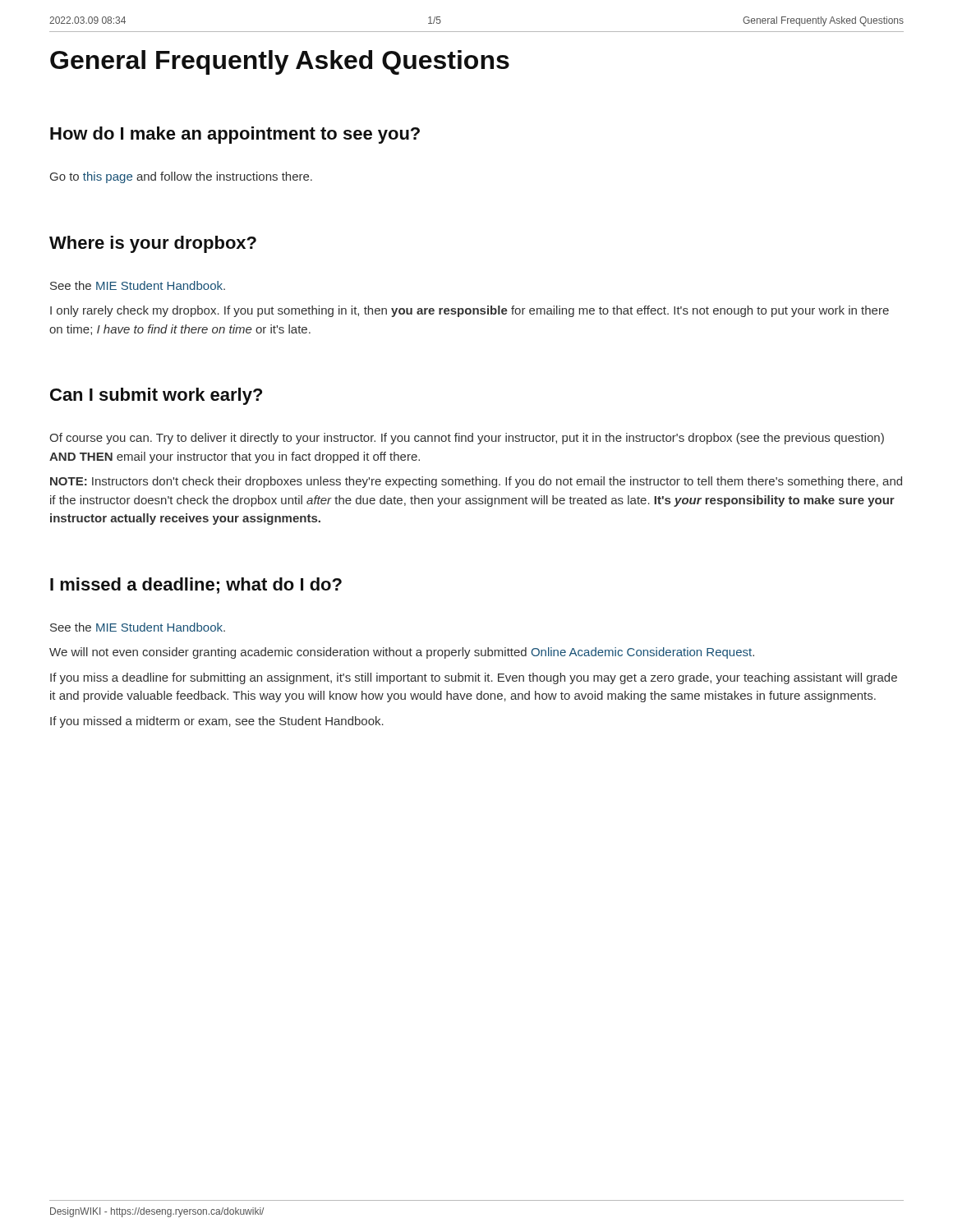953x1232 pixels.
Task: Find the block on this page that starts "Go to this page and follow"
Action: tap(181, 177)
